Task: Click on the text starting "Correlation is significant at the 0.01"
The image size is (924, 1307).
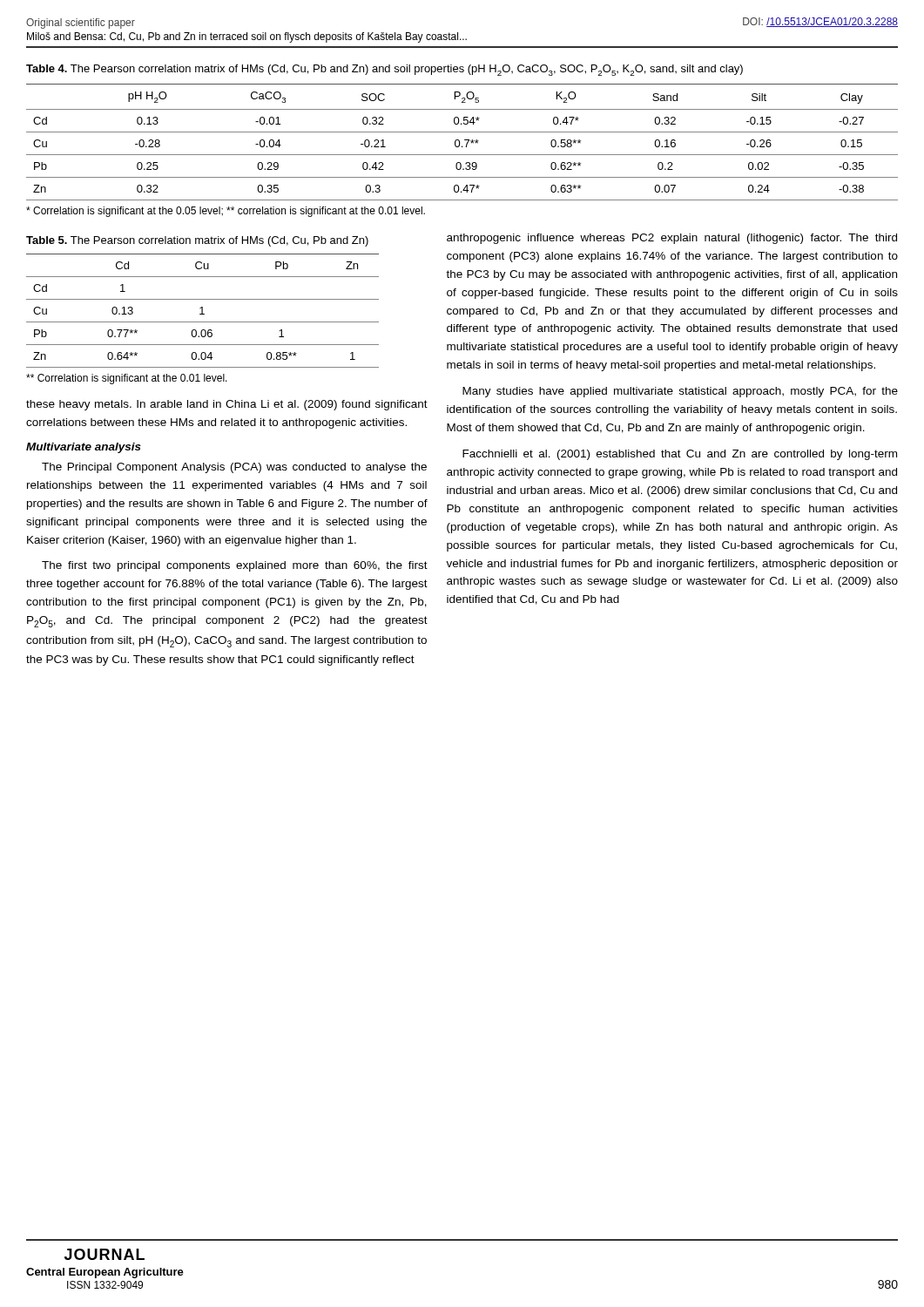Action: [x=127, y=378]
